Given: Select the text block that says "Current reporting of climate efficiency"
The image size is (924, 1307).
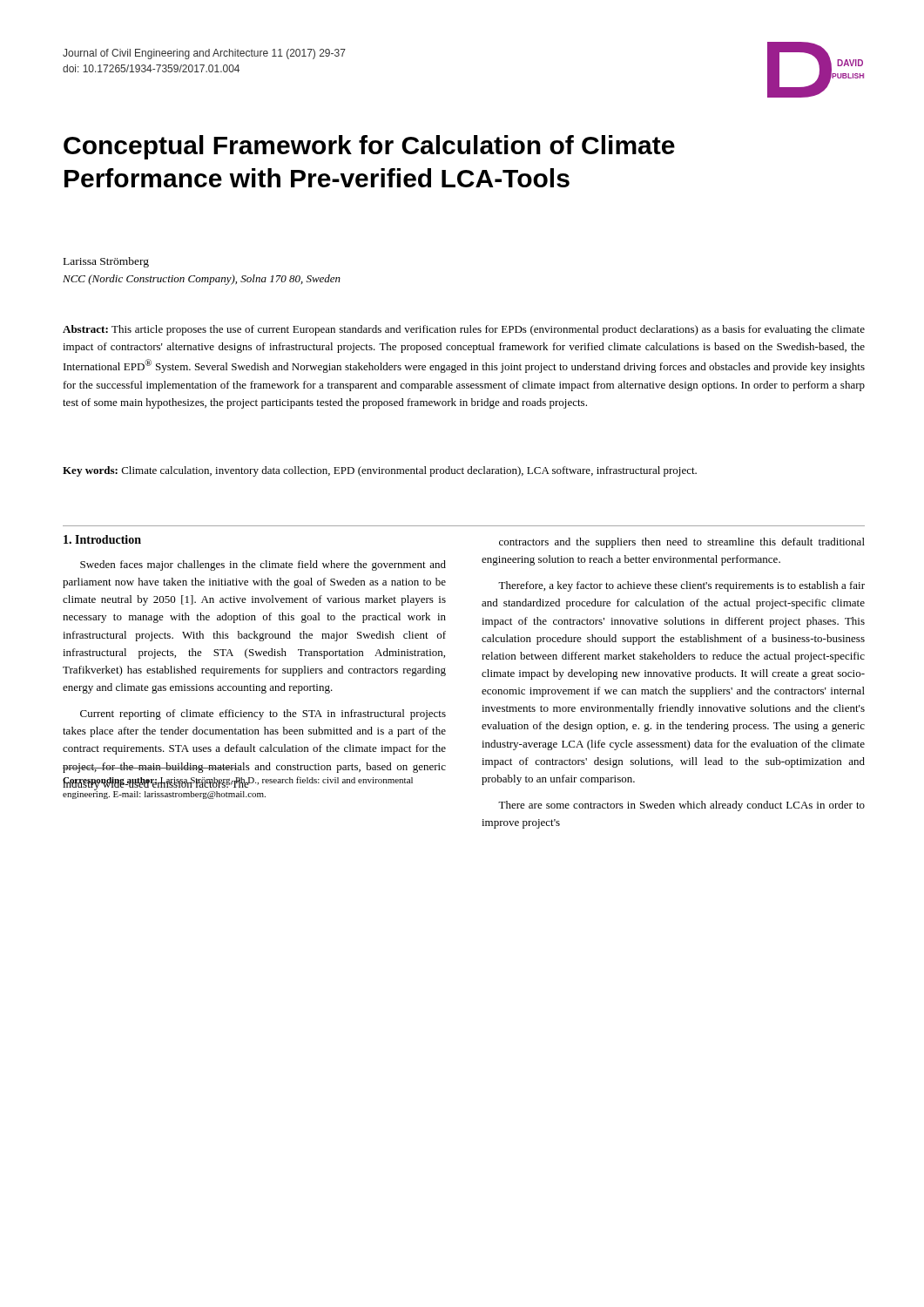Looking at the screenshot, I should [254, 749].
